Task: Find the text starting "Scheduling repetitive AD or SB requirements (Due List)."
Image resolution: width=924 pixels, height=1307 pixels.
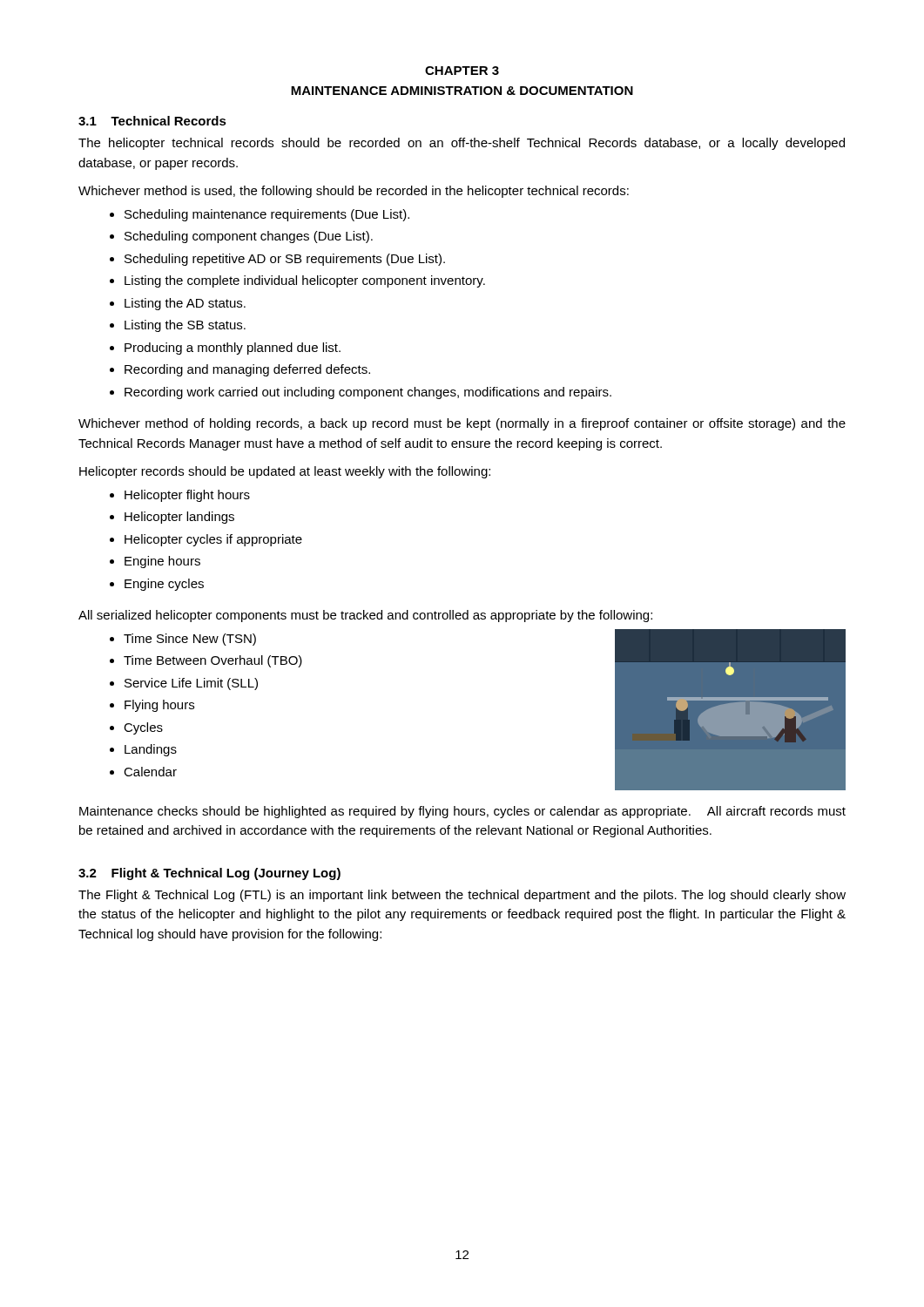Action: 277,260
